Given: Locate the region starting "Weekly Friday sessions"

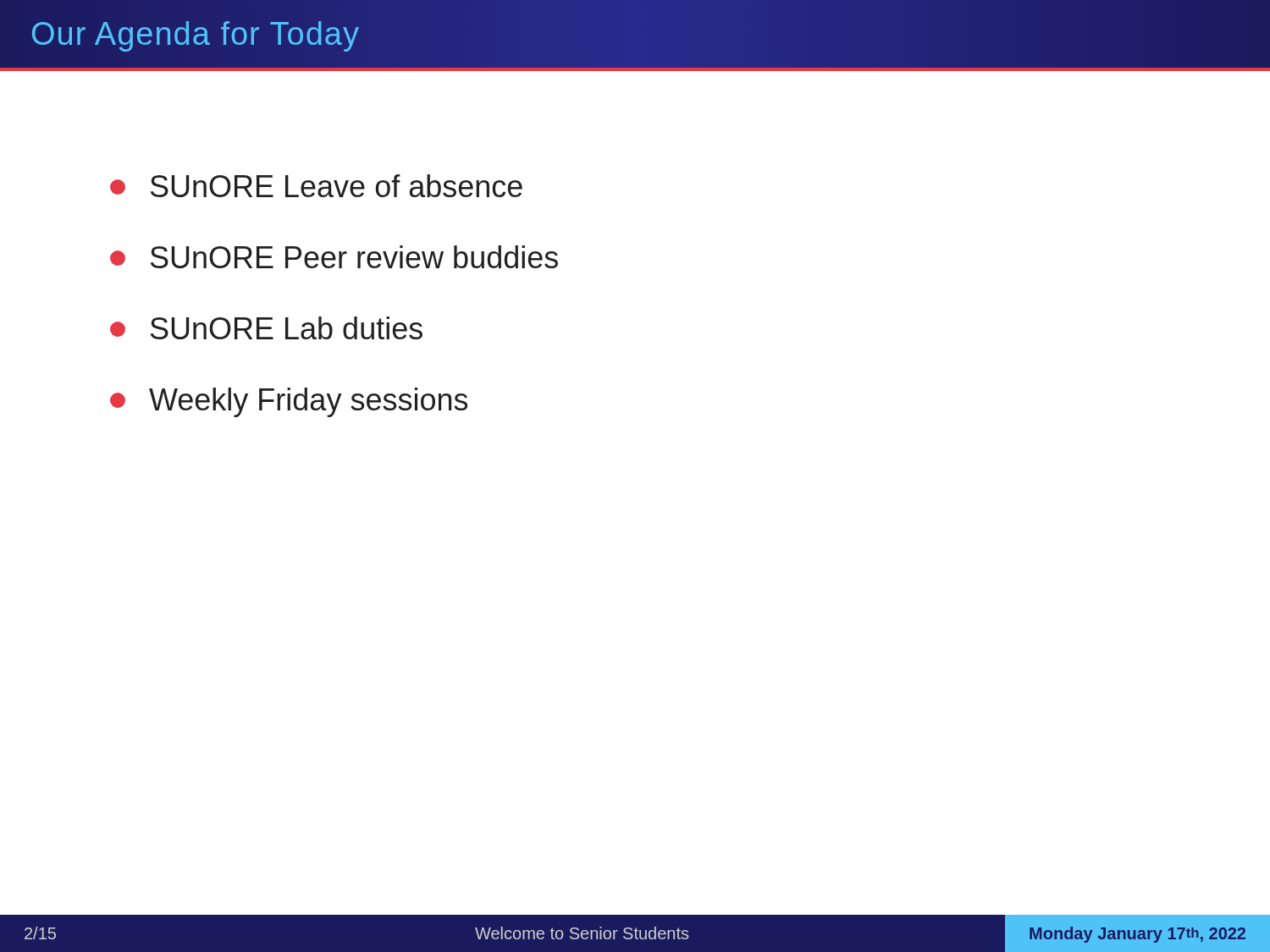Looking at the screenshot, I should click(x=289, y=400).
